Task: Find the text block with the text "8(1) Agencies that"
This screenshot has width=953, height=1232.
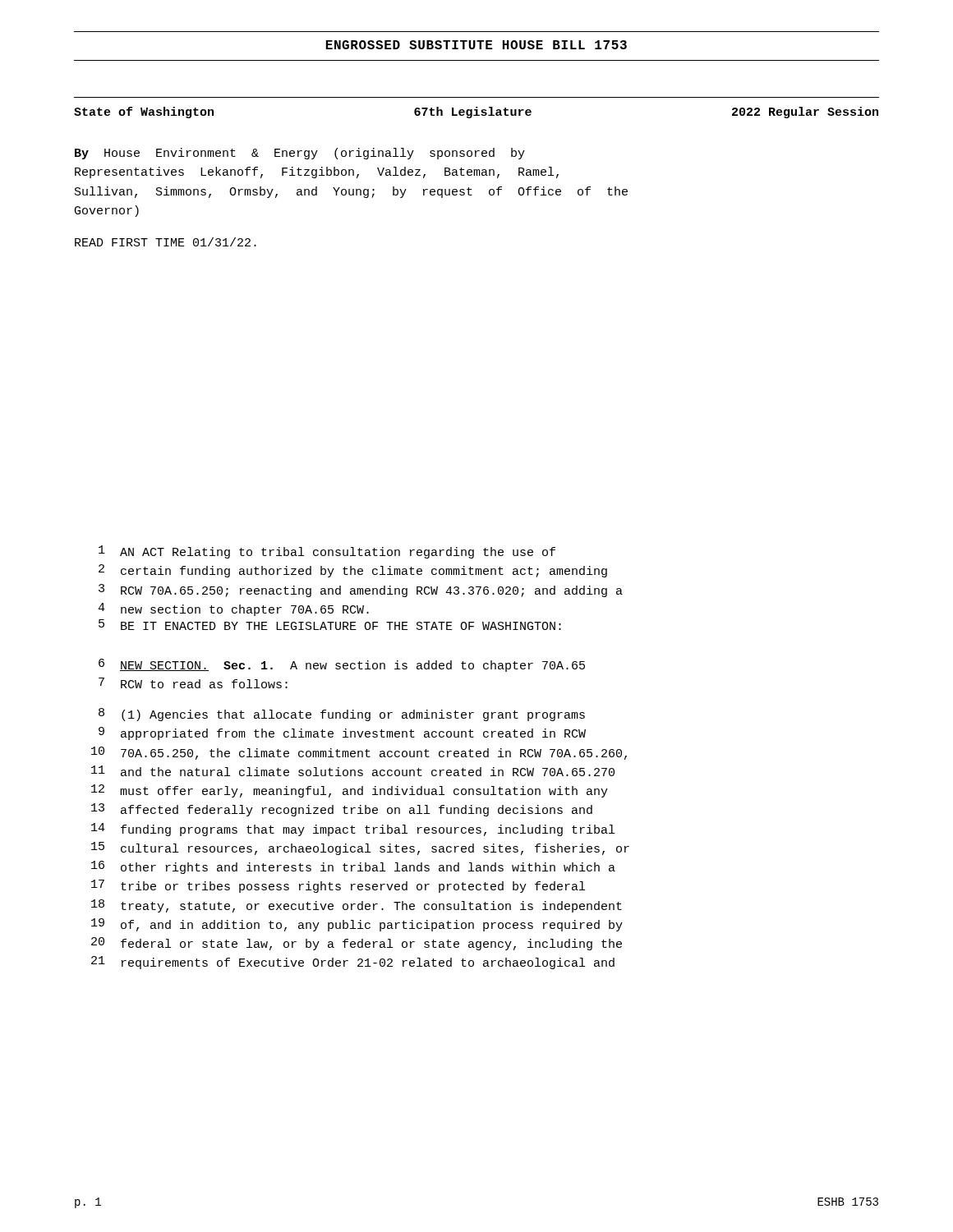Action: point(476,835)
